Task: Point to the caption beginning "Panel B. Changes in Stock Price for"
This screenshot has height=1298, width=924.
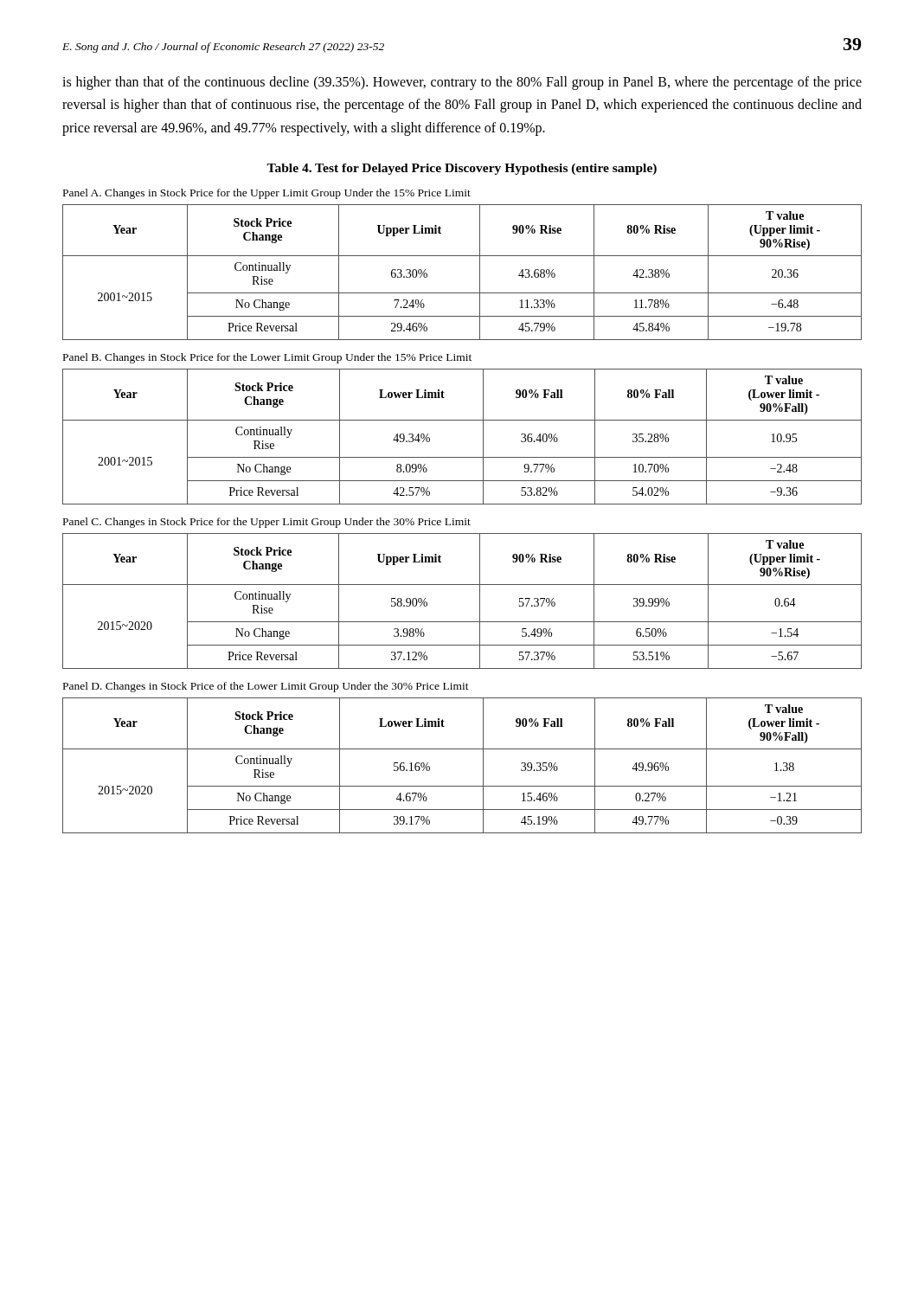Action: point(267,357)
